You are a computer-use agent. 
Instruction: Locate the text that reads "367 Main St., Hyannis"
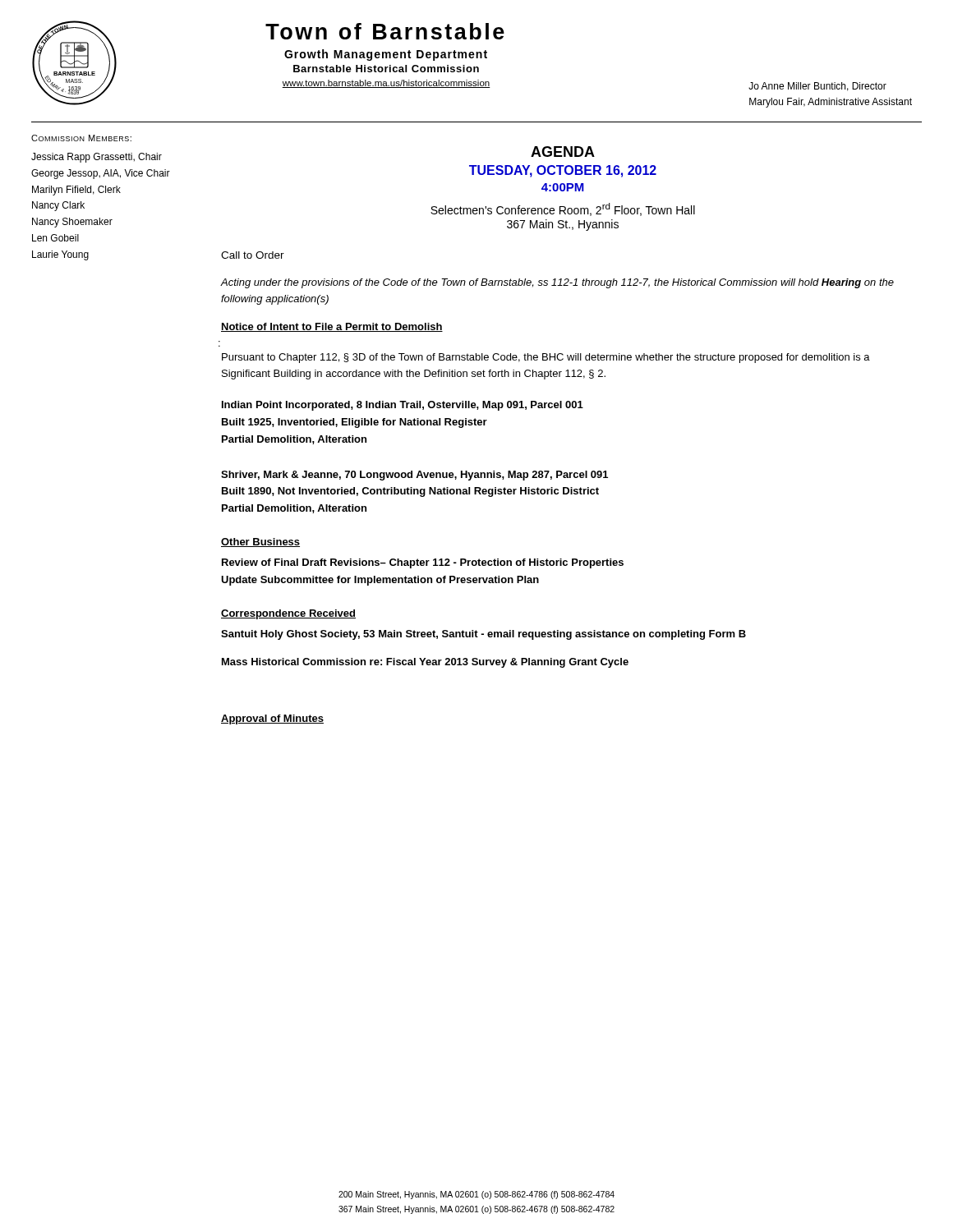[563, 224]
